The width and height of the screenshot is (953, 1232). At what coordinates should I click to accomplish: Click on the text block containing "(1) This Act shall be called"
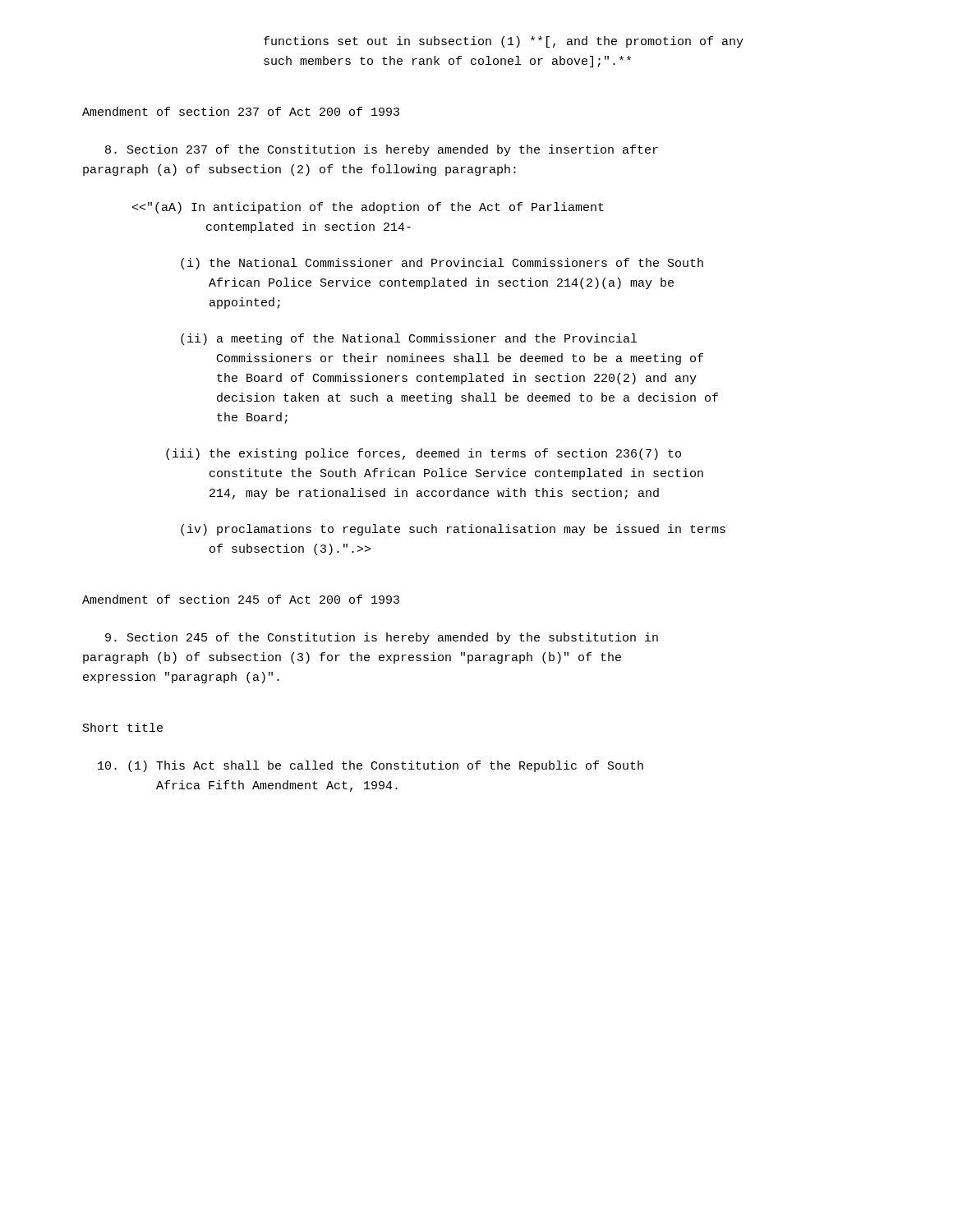[x=363, y=777]
